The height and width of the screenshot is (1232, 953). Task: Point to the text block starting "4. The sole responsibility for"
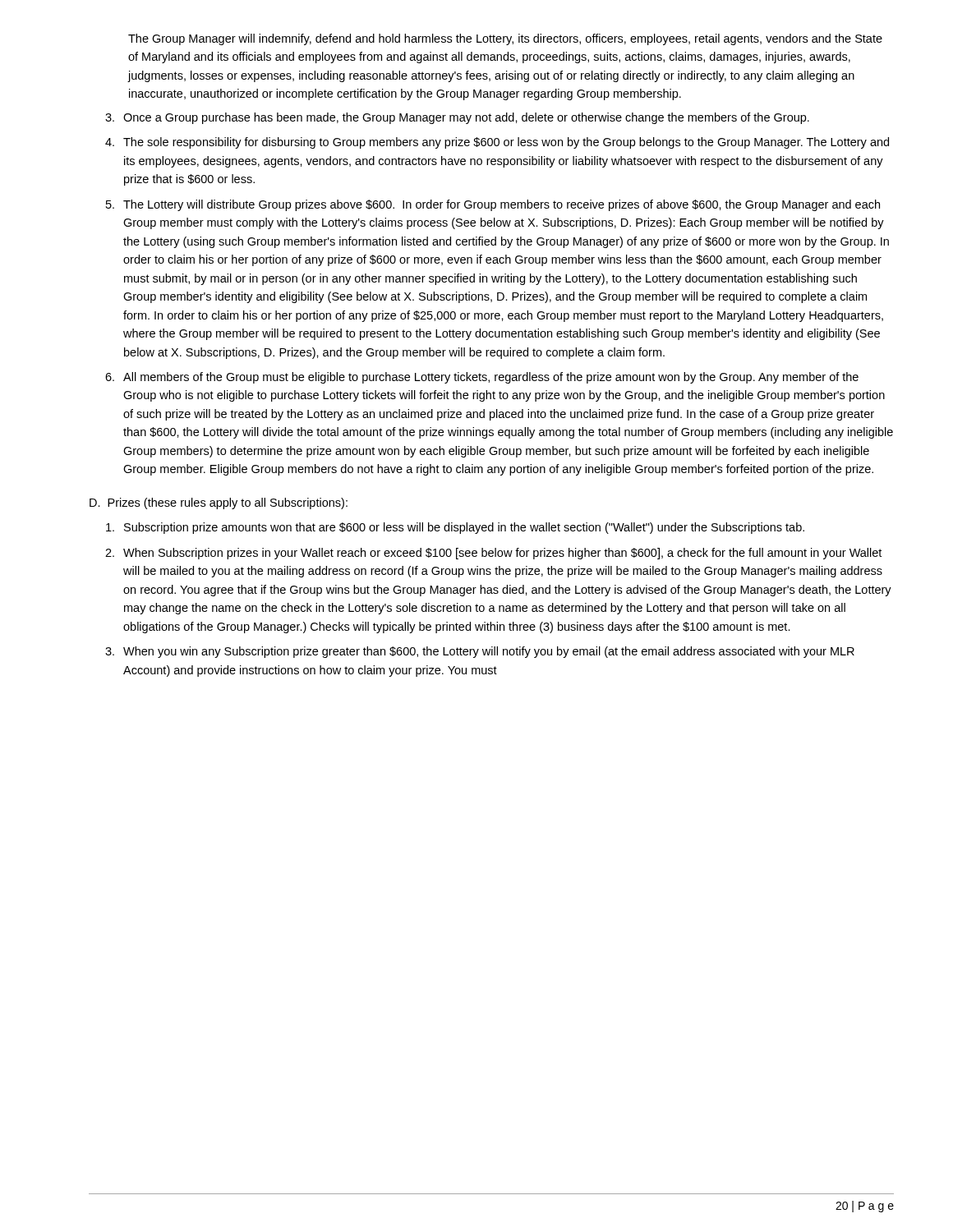click(491, 161)
